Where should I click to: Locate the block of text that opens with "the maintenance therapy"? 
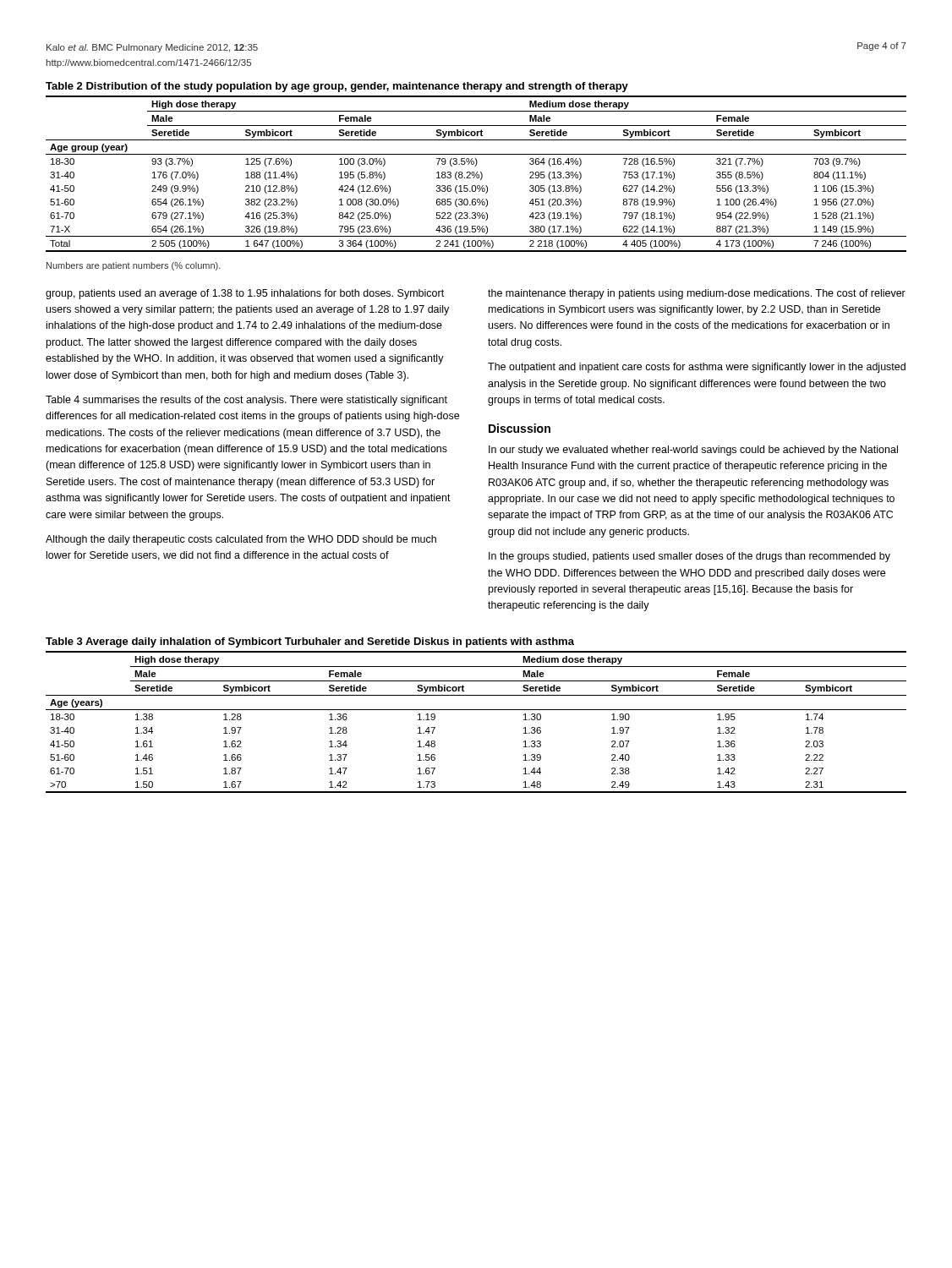(x=697, y=318)
